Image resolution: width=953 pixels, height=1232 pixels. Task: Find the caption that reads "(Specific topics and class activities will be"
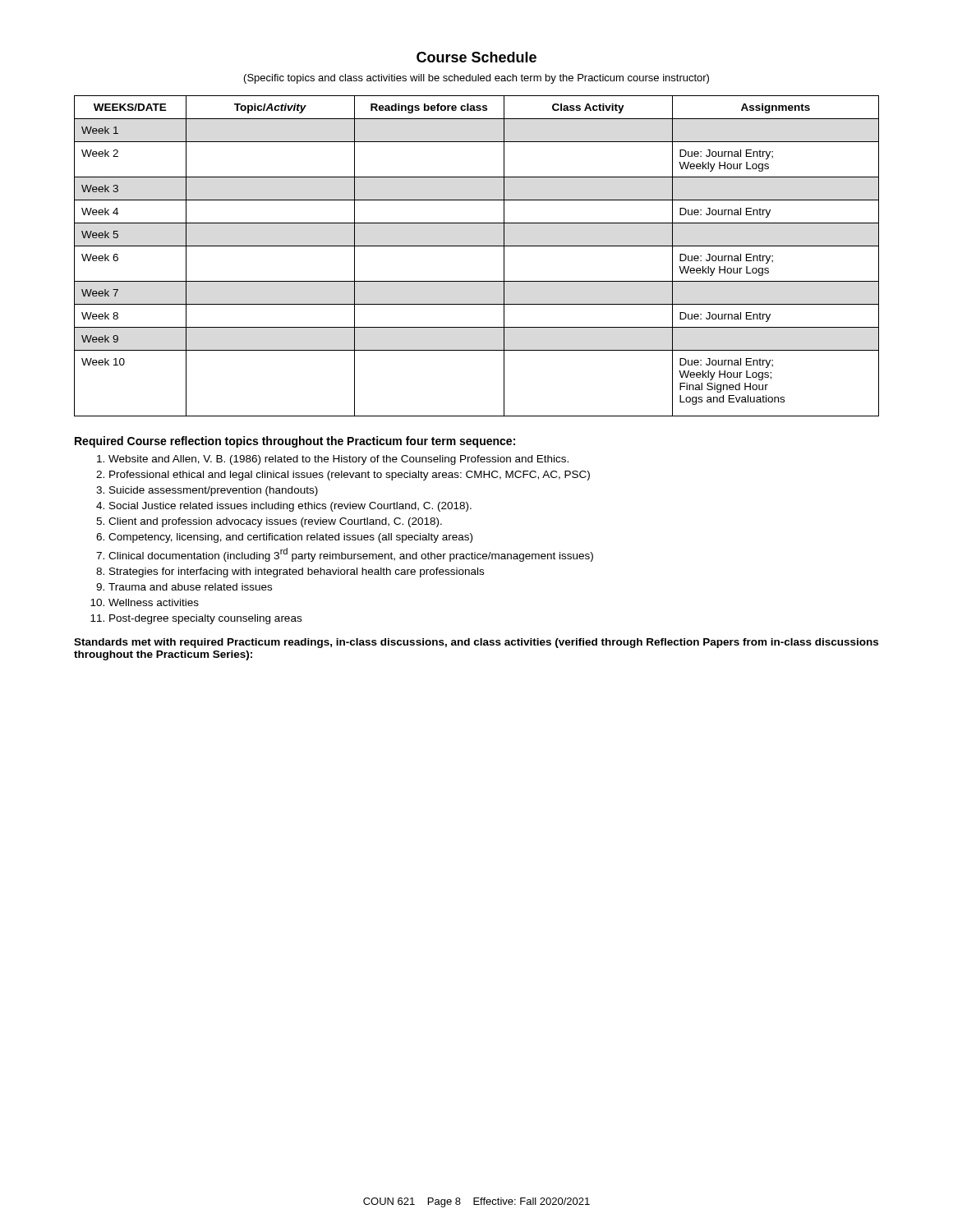476,78
